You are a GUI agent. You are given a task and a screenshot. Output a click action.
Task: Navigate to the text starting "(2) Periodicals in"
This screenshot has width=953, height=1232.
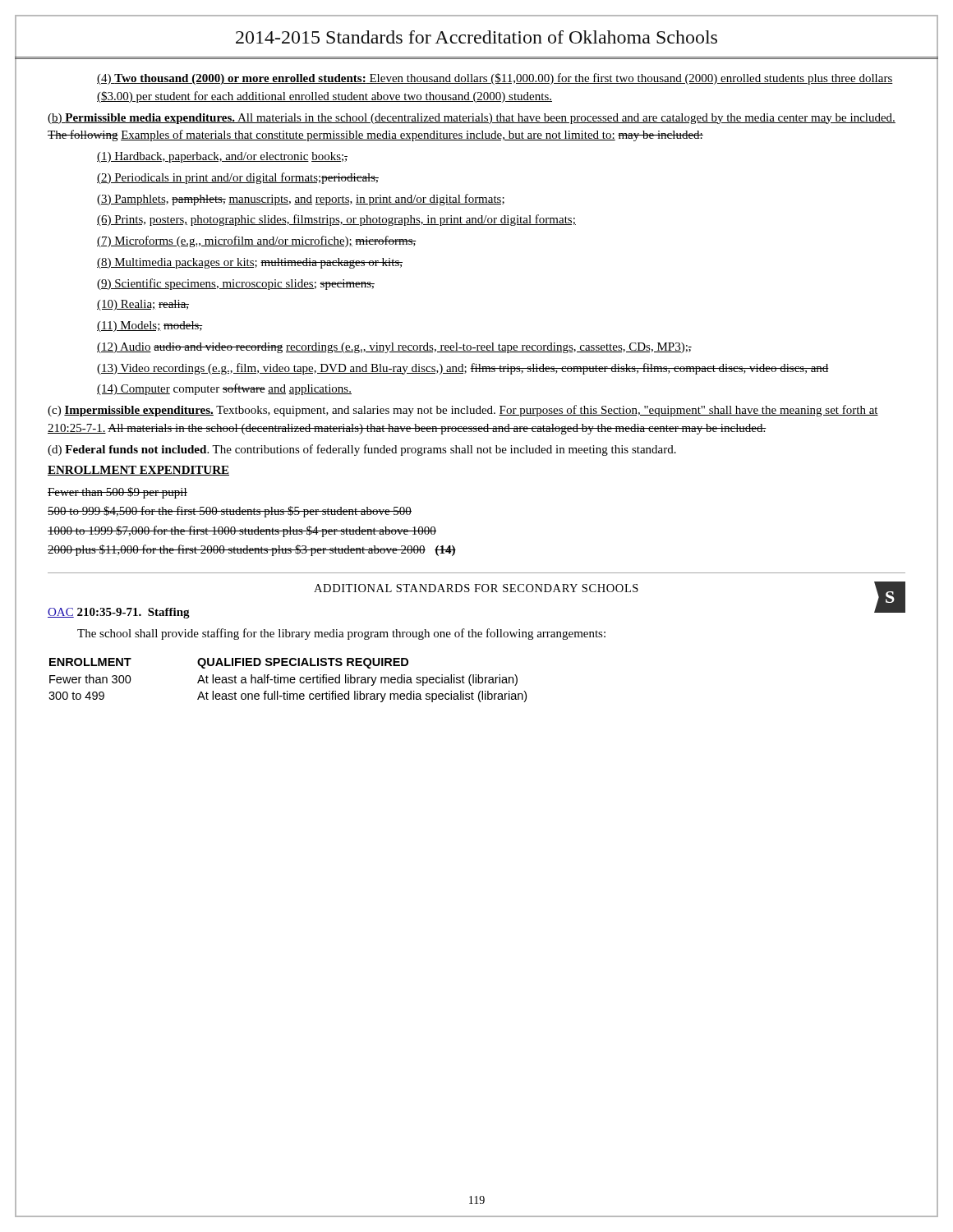point(238,177)
